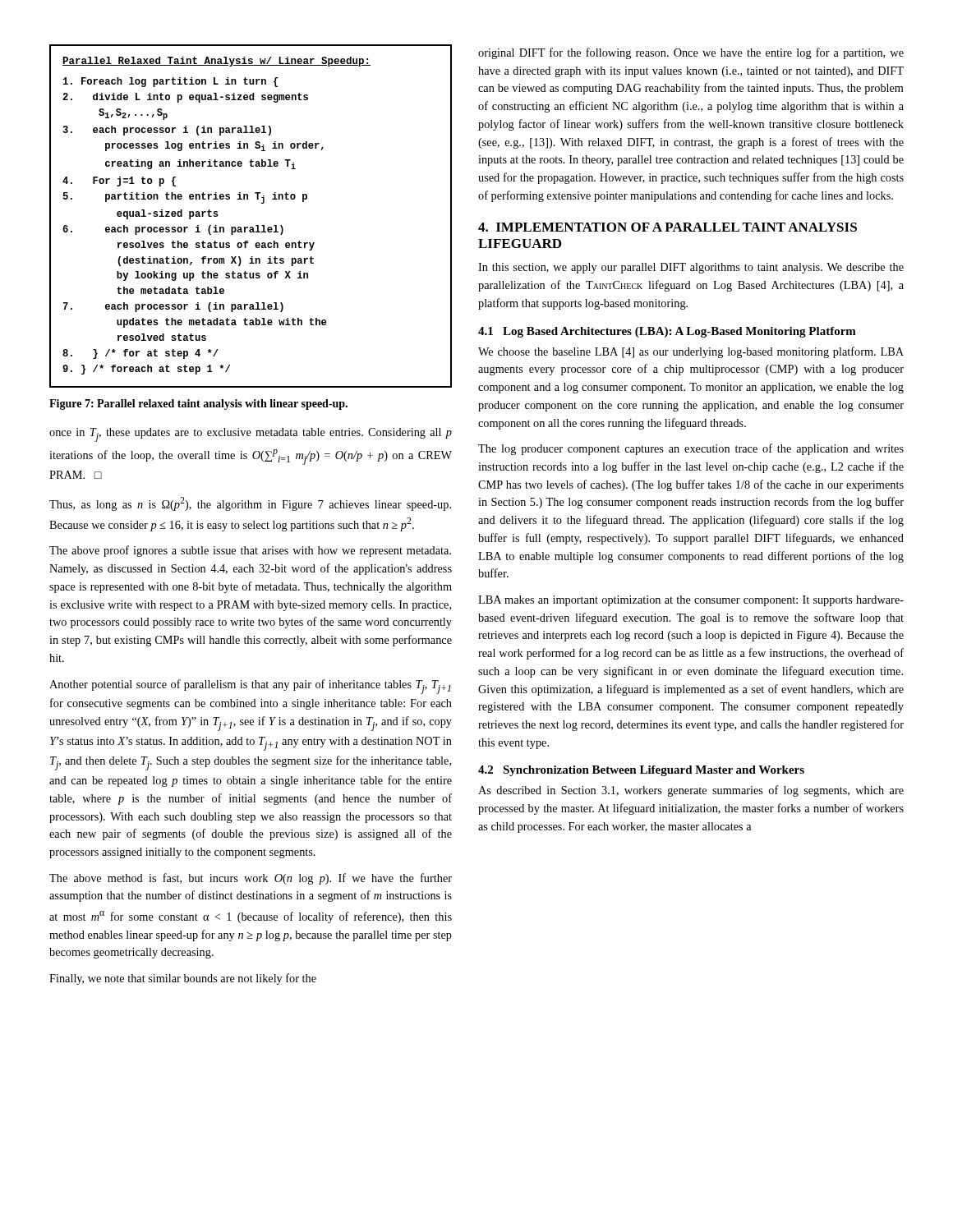Point to the text block starting "Another potential source"

[x=251, y=768]
